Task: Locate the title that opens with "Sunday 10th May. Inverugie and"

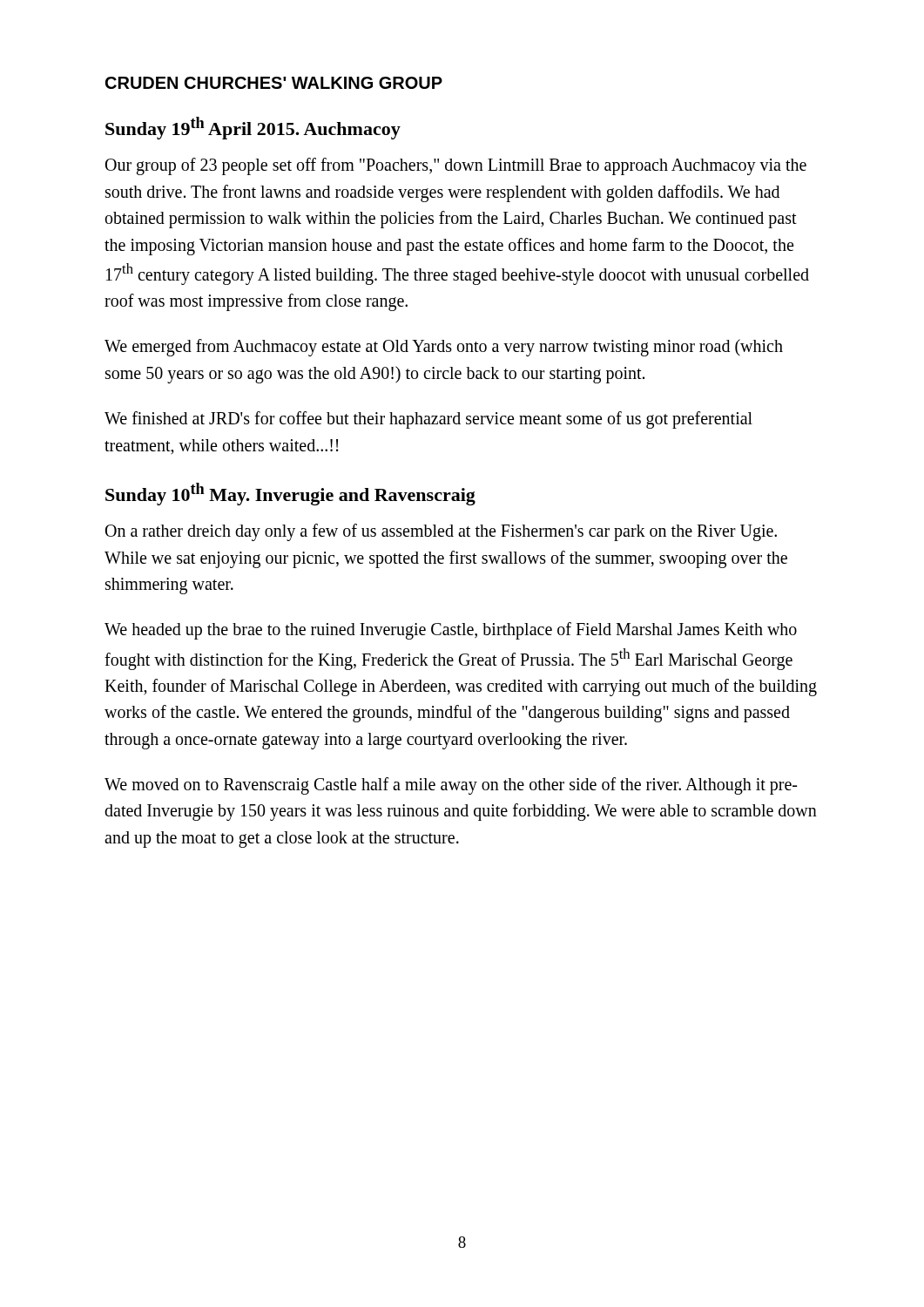Action: (290, 493)
